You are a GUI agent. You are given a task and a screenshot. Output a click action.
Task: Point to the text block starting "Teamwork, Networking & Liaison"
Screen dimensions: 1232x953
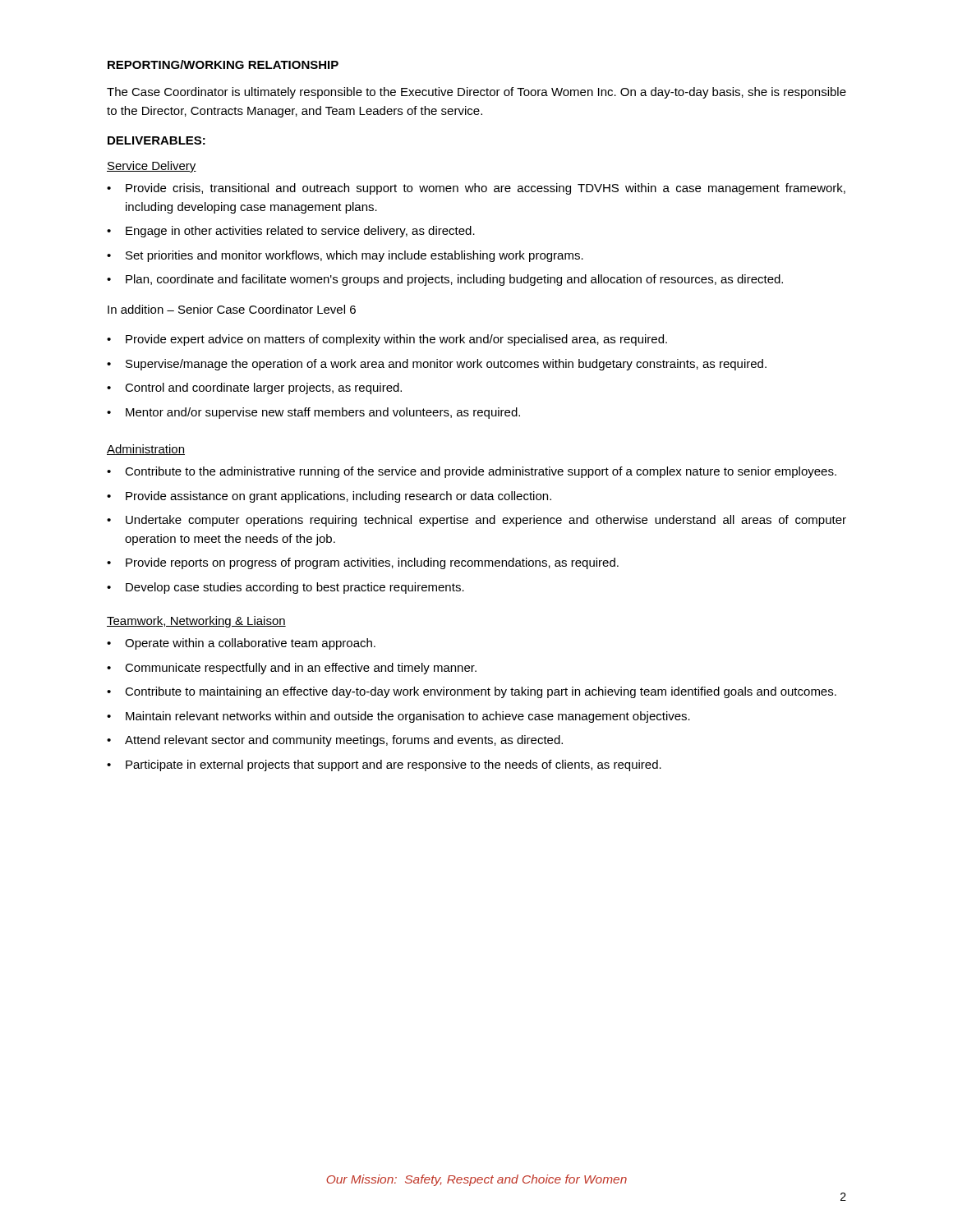pos(196,620)
